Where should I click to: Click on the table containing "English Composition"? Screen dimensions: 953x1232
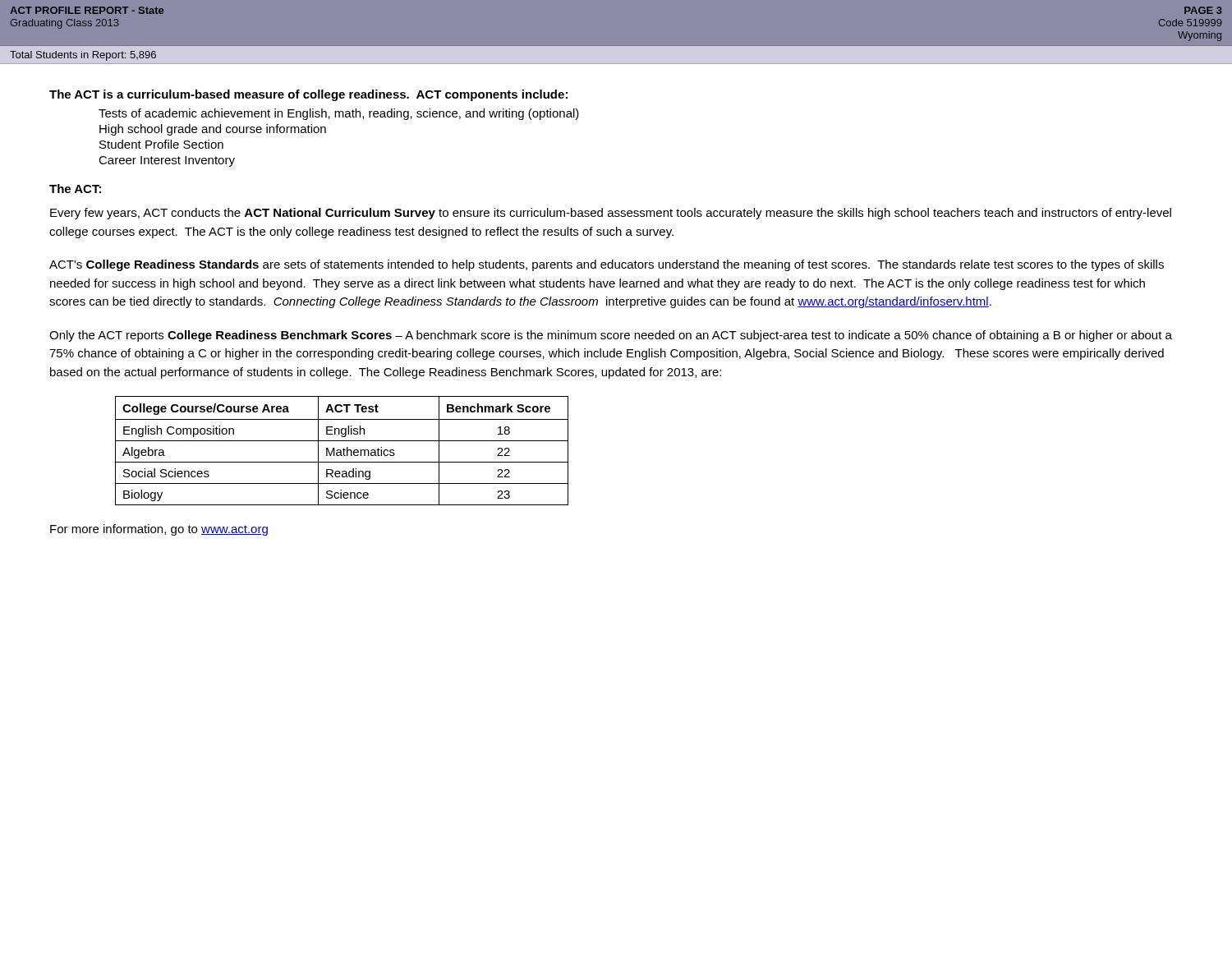616,451
